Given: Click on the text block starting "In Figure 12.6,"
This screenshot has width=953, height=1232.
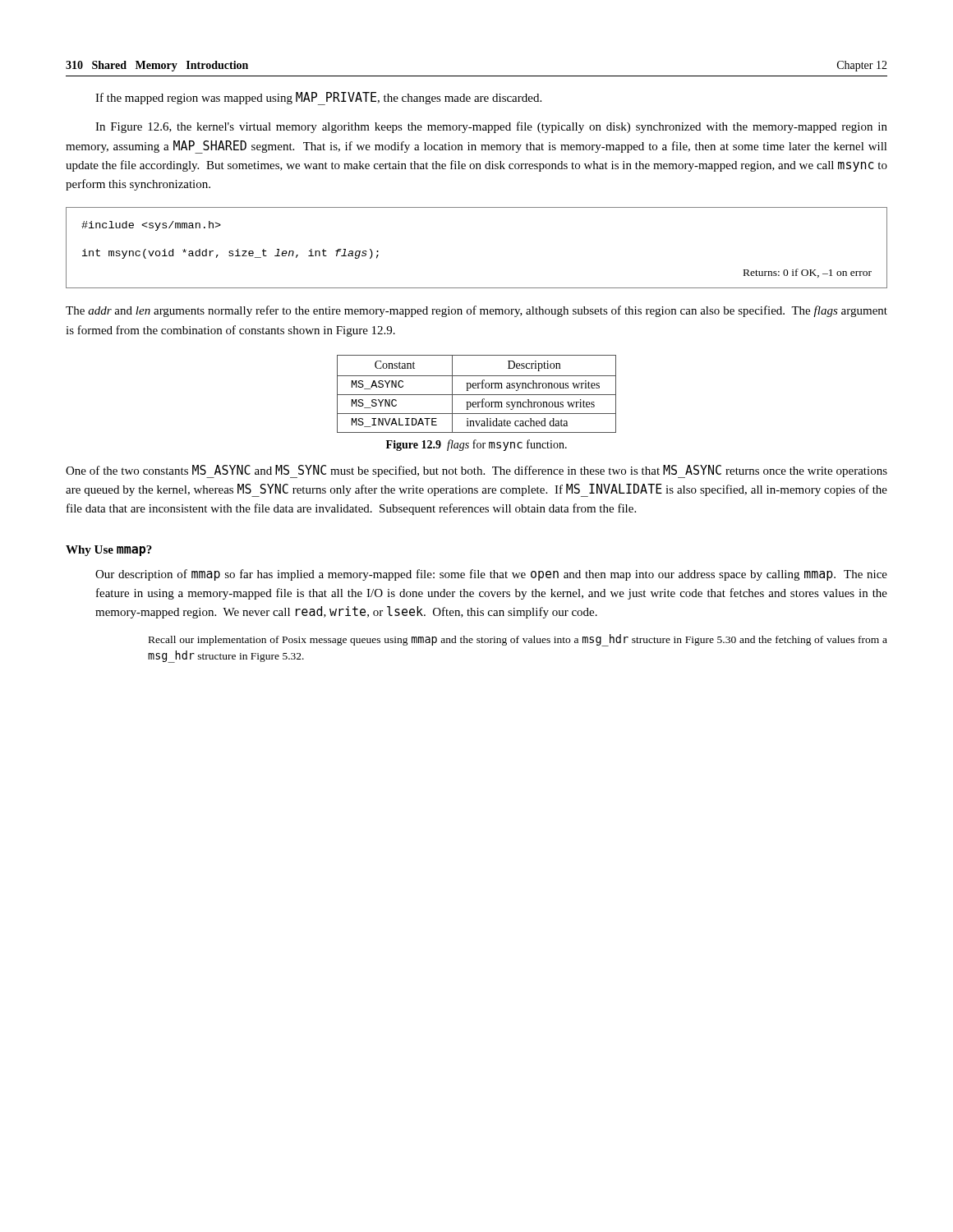Looking at the screenshot, I should click(x=476, y=155).
